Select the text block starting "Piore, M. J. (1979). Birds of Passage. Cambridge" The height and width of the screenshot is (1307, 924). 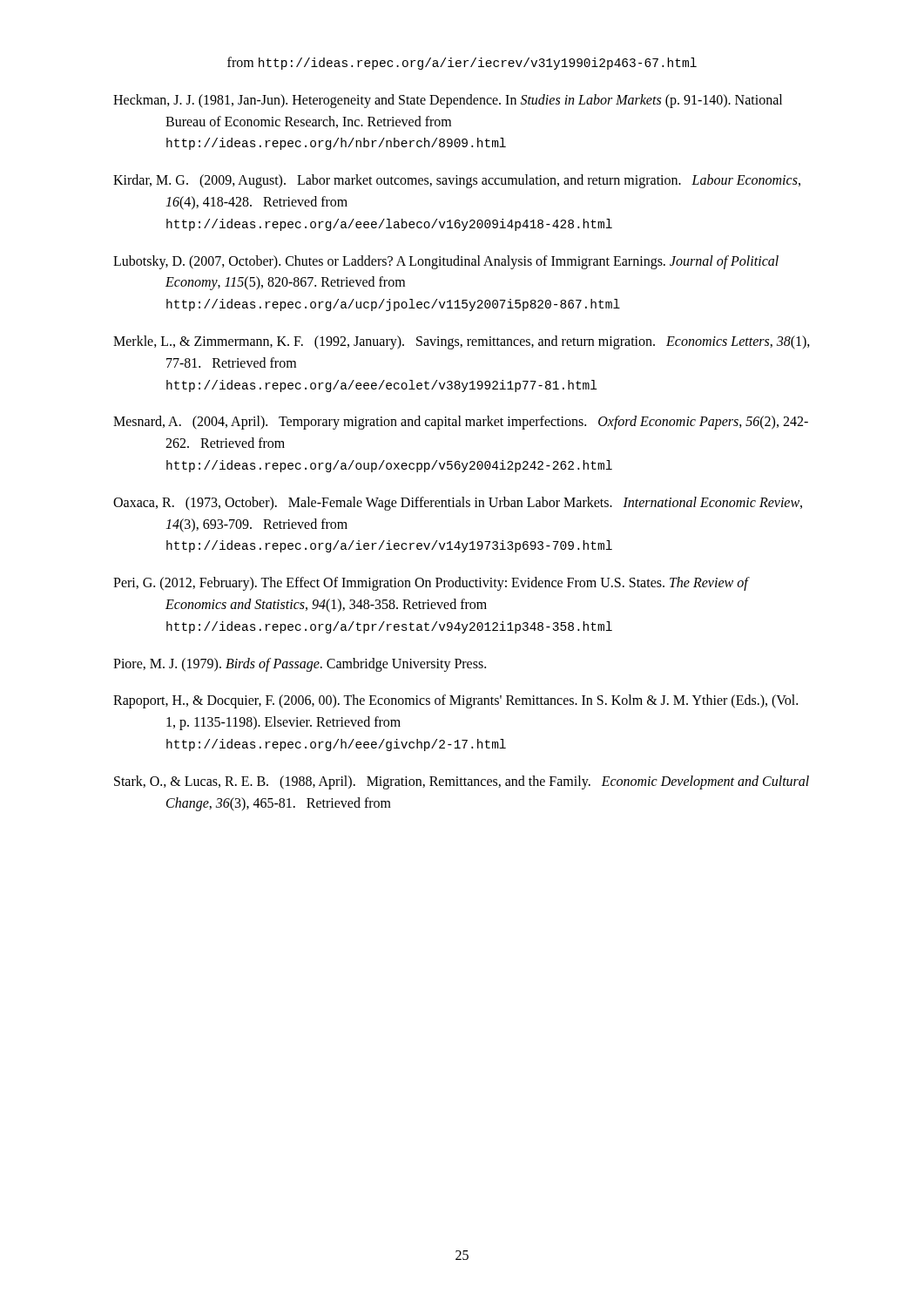click(x=300, y=663)
